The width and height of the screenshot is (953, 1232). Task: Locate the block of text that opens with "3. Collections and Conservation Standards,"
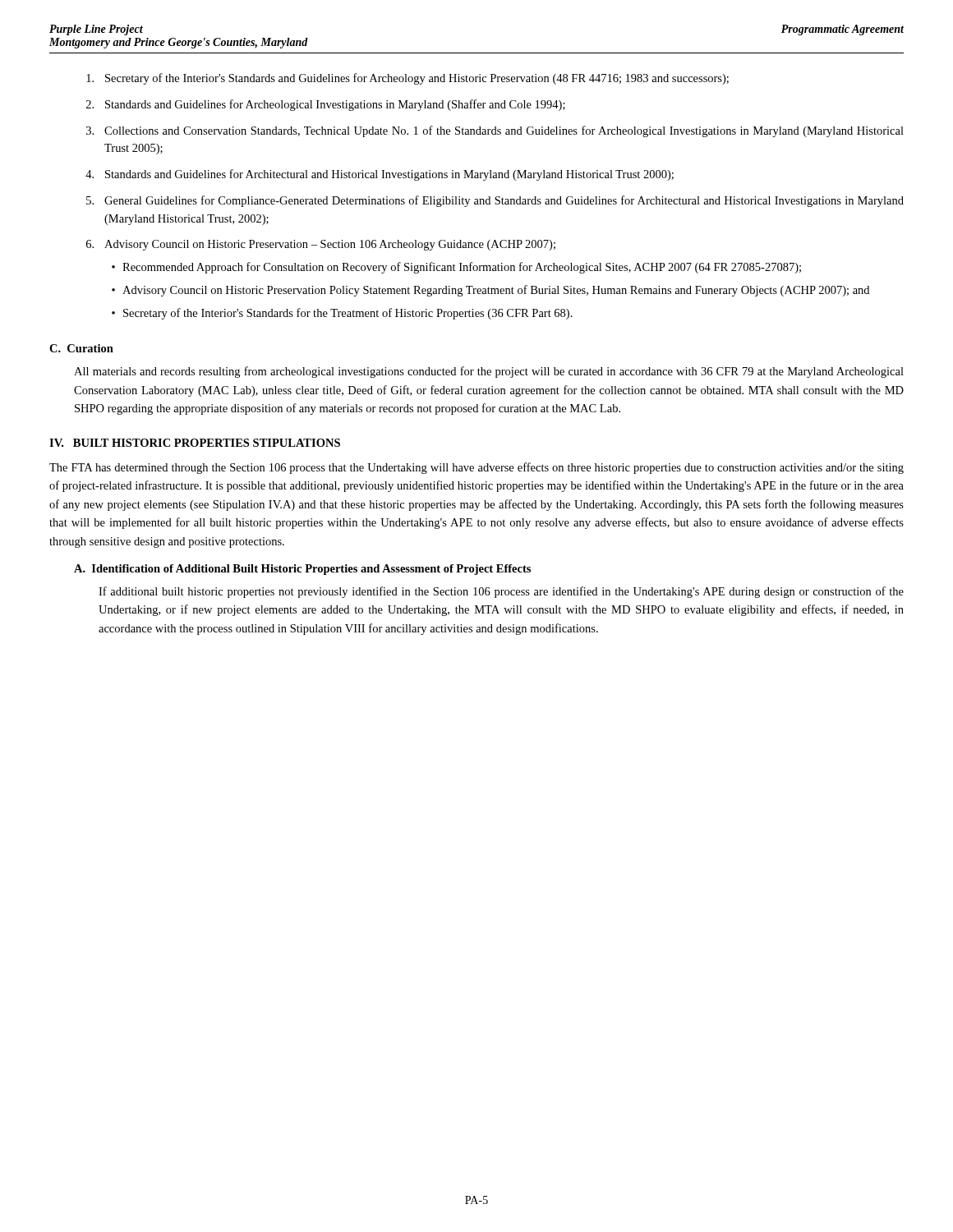pyautogui.click(x=476, y=140)
